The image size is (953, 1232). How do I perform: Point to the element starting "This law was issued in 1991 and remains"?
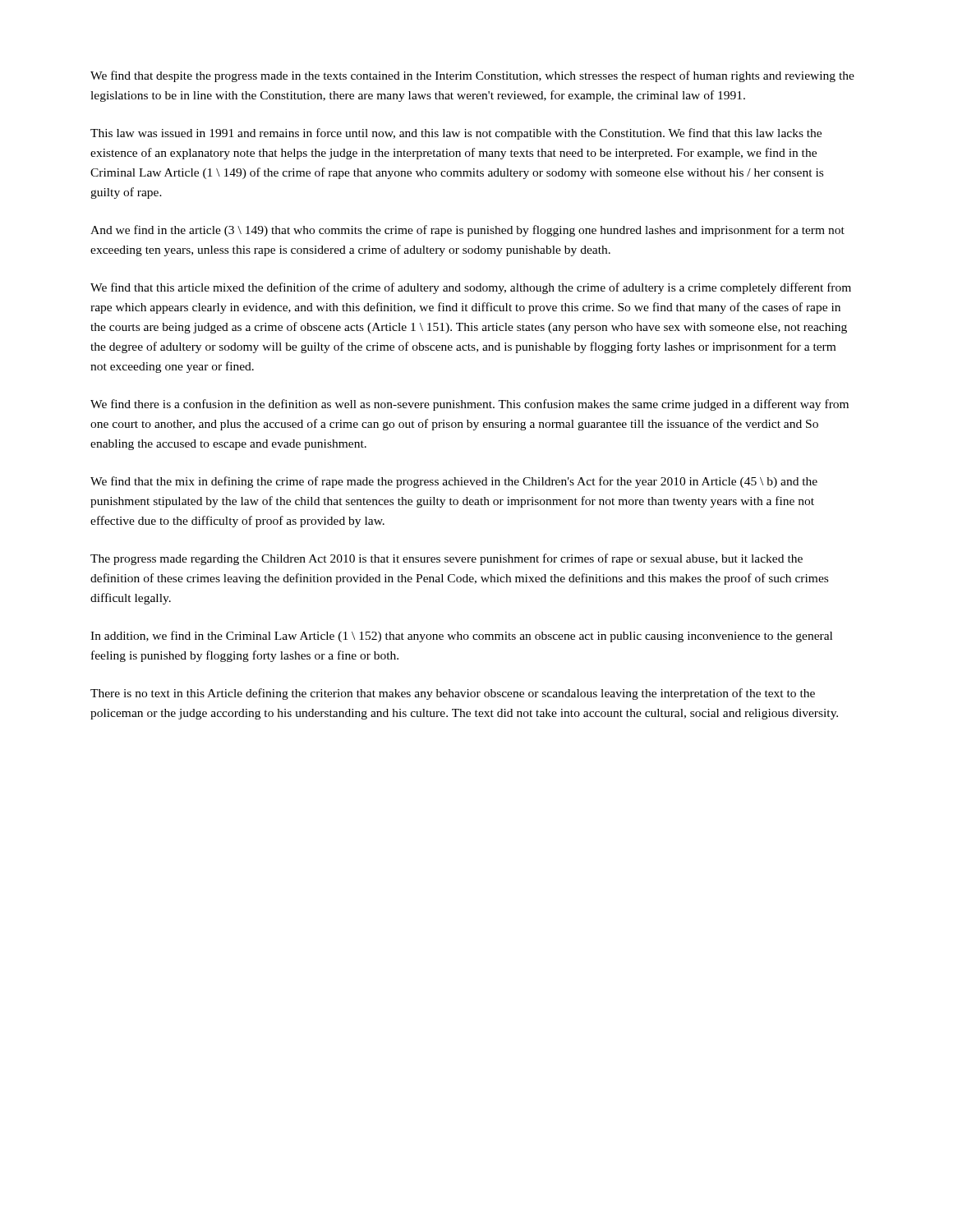coord(457,162)
